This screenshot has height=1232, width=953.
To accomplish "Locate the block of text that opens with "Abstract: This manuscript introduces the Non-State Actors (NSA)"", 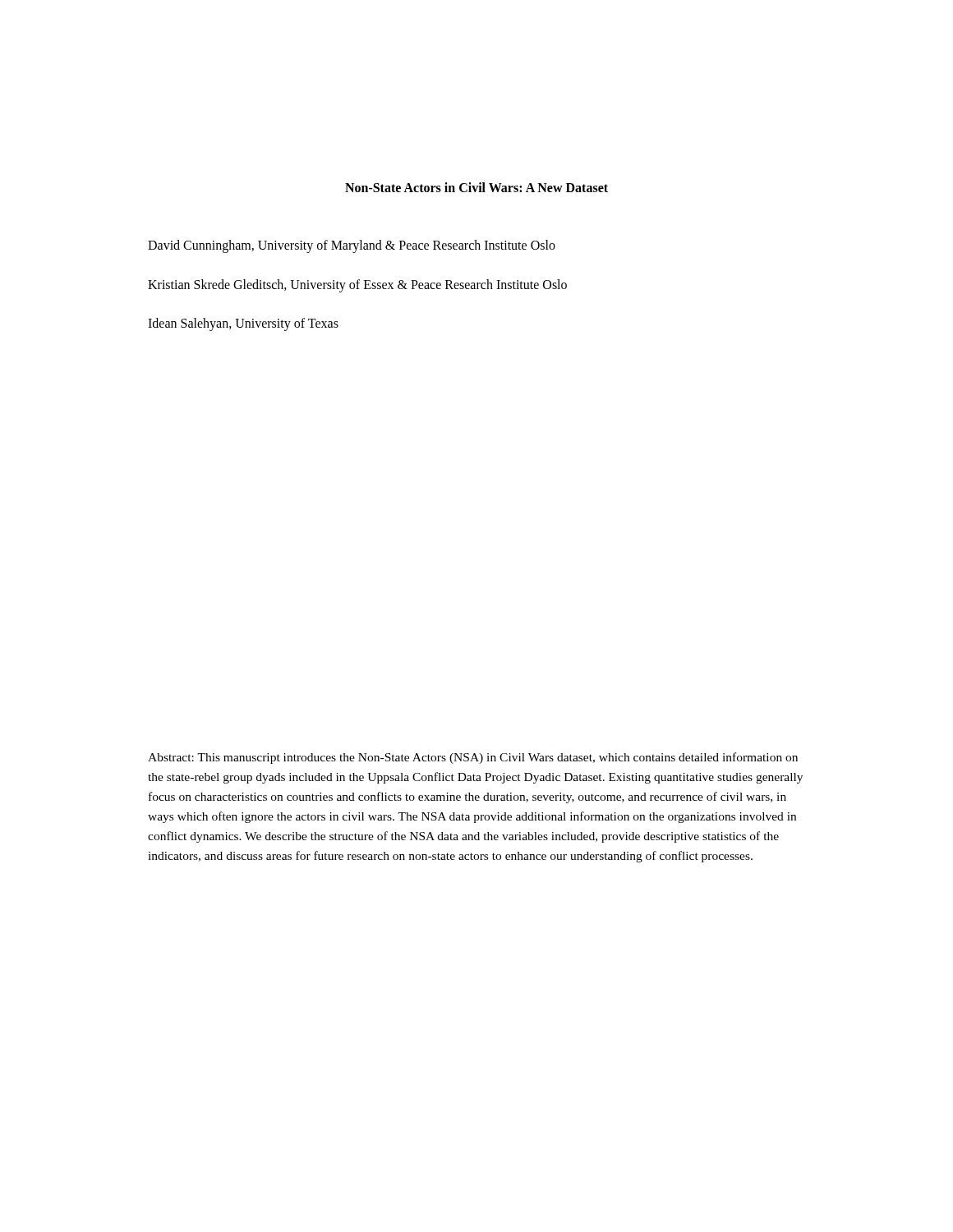I will [x=476, y=806].
